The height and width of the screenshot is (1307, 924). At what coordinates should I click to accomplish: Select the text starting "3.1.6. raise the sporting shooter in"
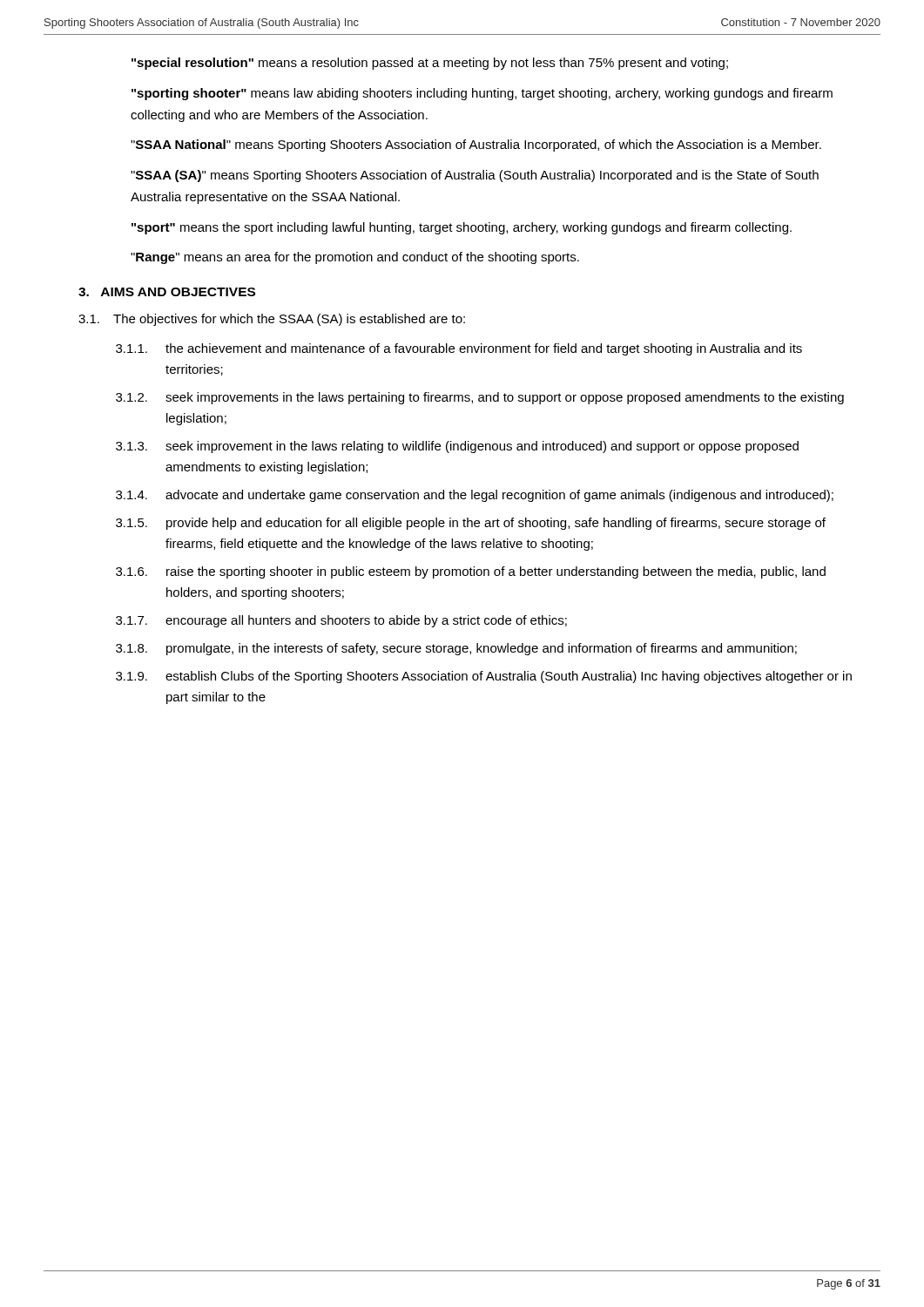(471, 582)
